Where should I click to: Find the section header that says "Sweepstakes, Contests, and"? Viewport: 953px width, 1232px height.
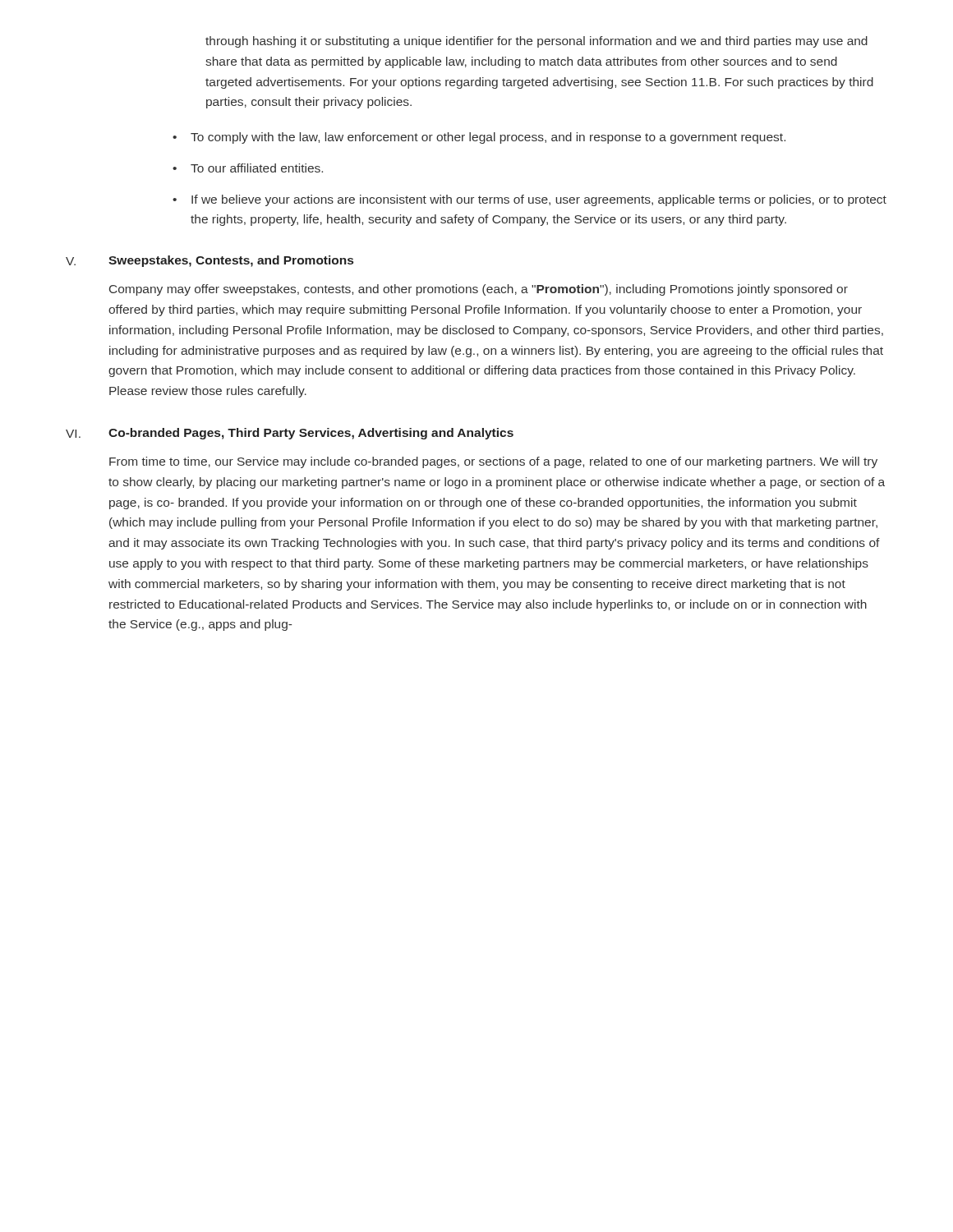point(231,260)
